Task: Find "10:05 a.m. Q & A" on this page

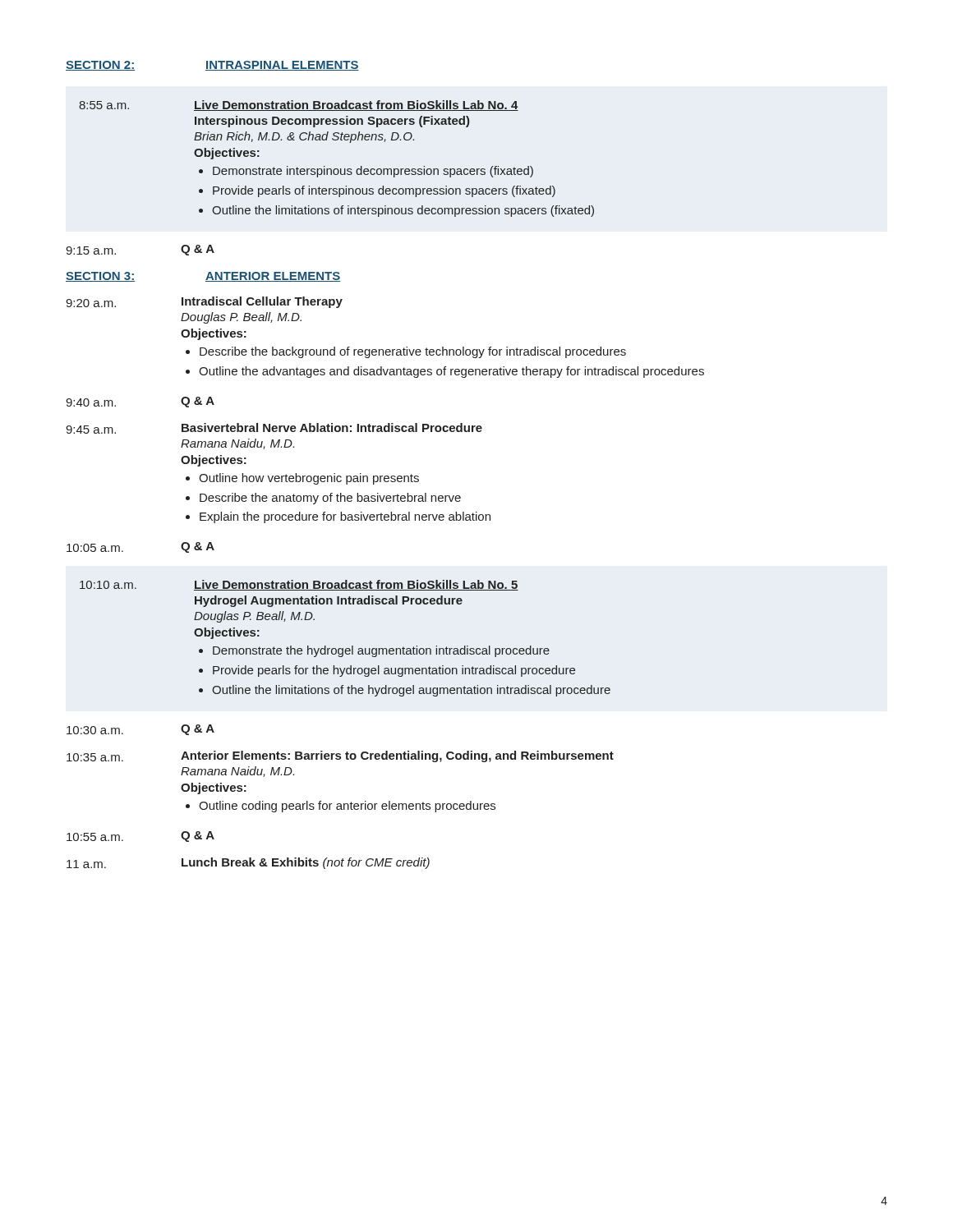Action: tap(93, 547)
